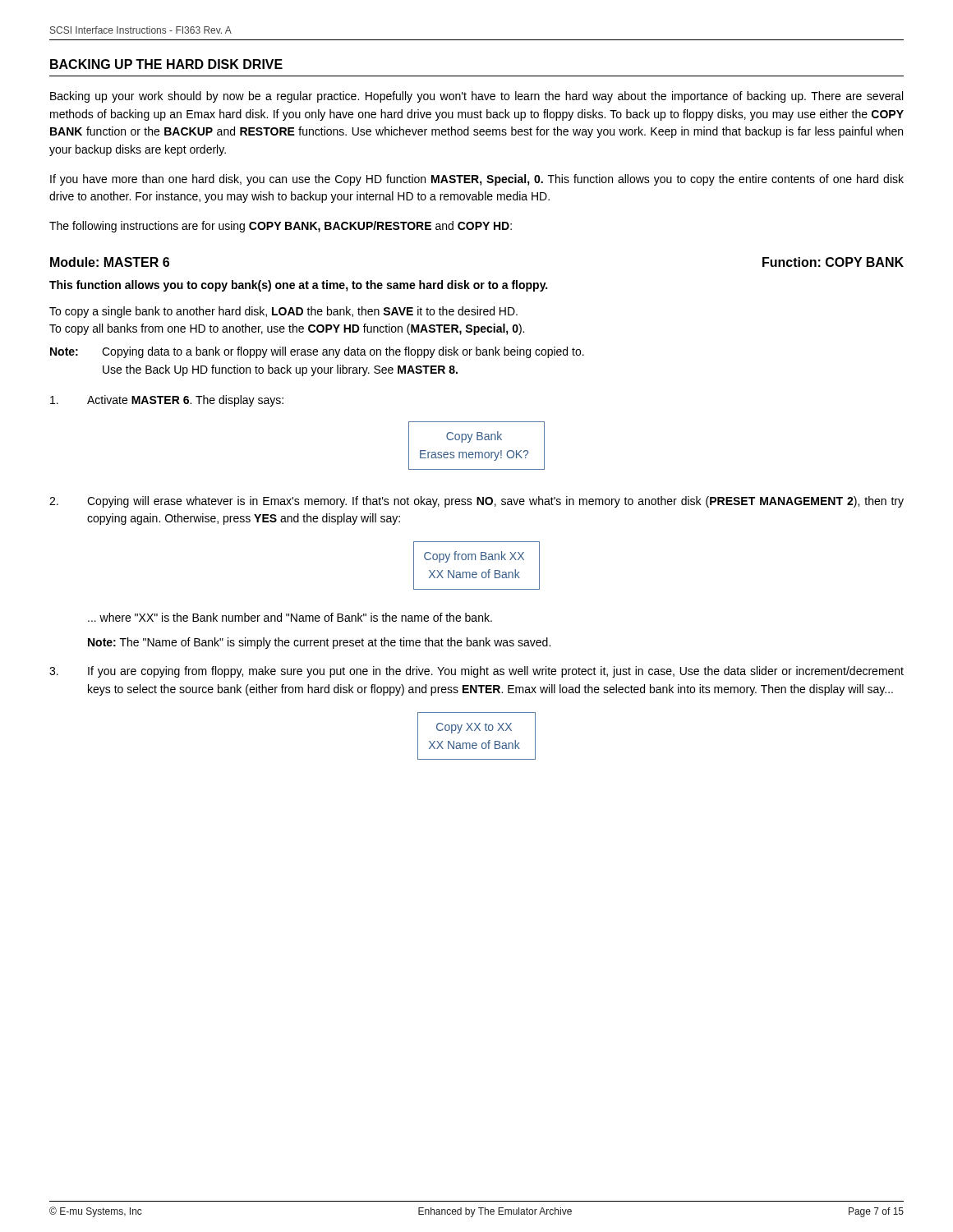Select the passage starting "3. If you are"
The height and width of the screenshot is (1232, 953).
pyautogui.click(x=476, y=681)
